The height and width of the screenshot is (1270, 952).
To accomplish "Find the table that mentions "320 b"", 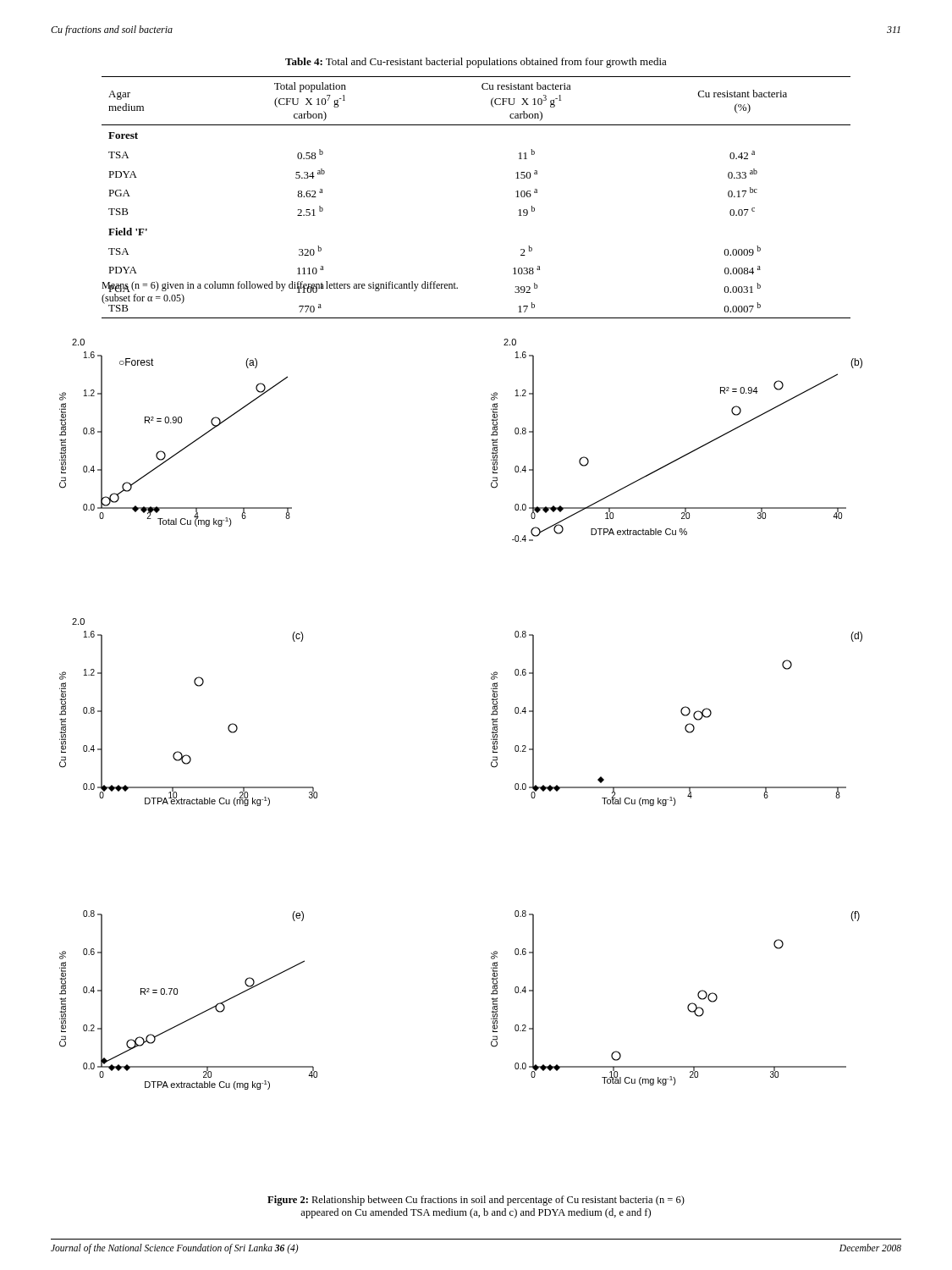I will click(x=476, y=197).
